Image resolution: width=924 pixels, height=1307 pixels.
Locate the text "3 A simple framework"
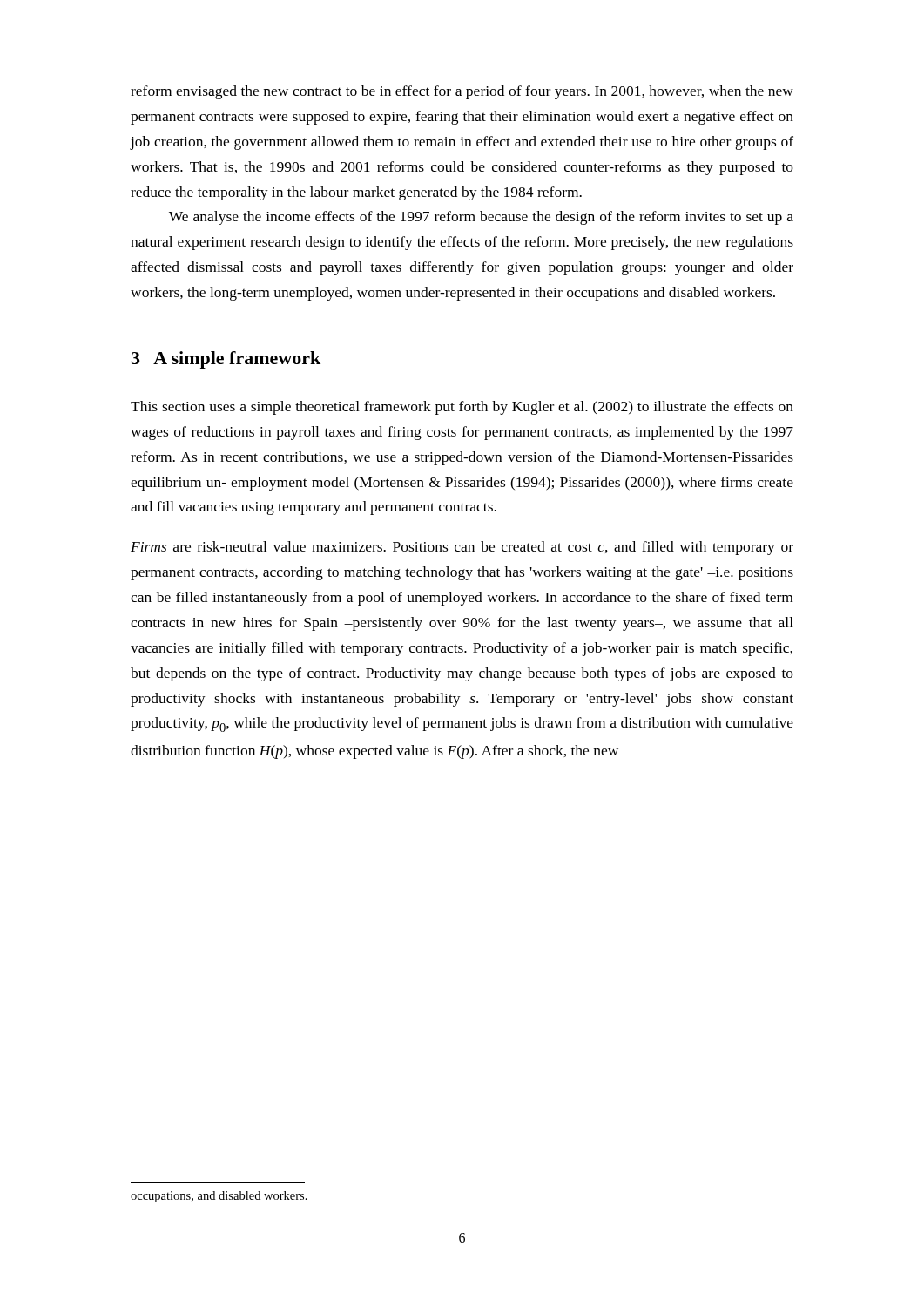click(x=226, y=358)
